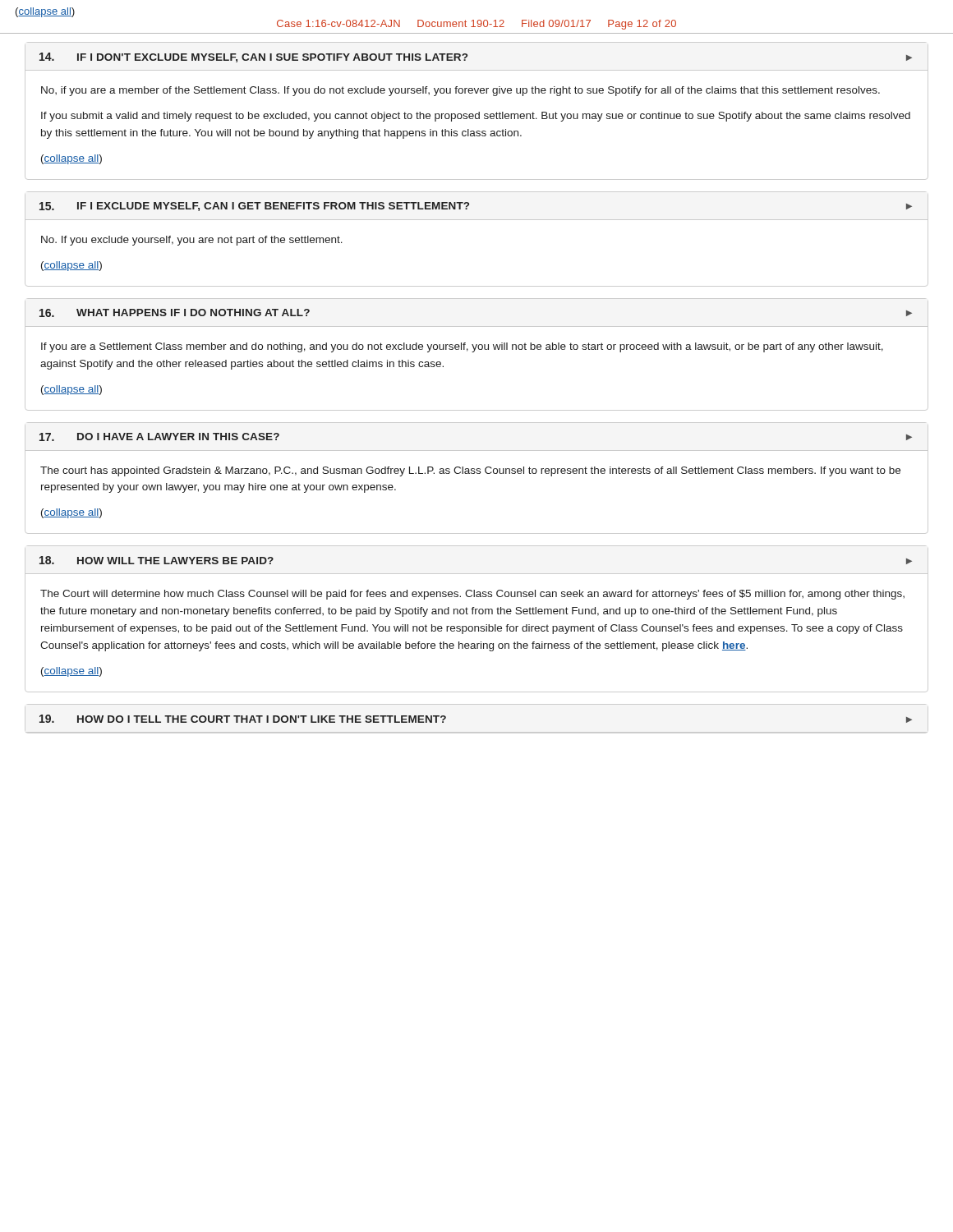953x1232 pixels.
Task: Navigate to the block starting "No. If you"
Action: [x=192, y=239]
